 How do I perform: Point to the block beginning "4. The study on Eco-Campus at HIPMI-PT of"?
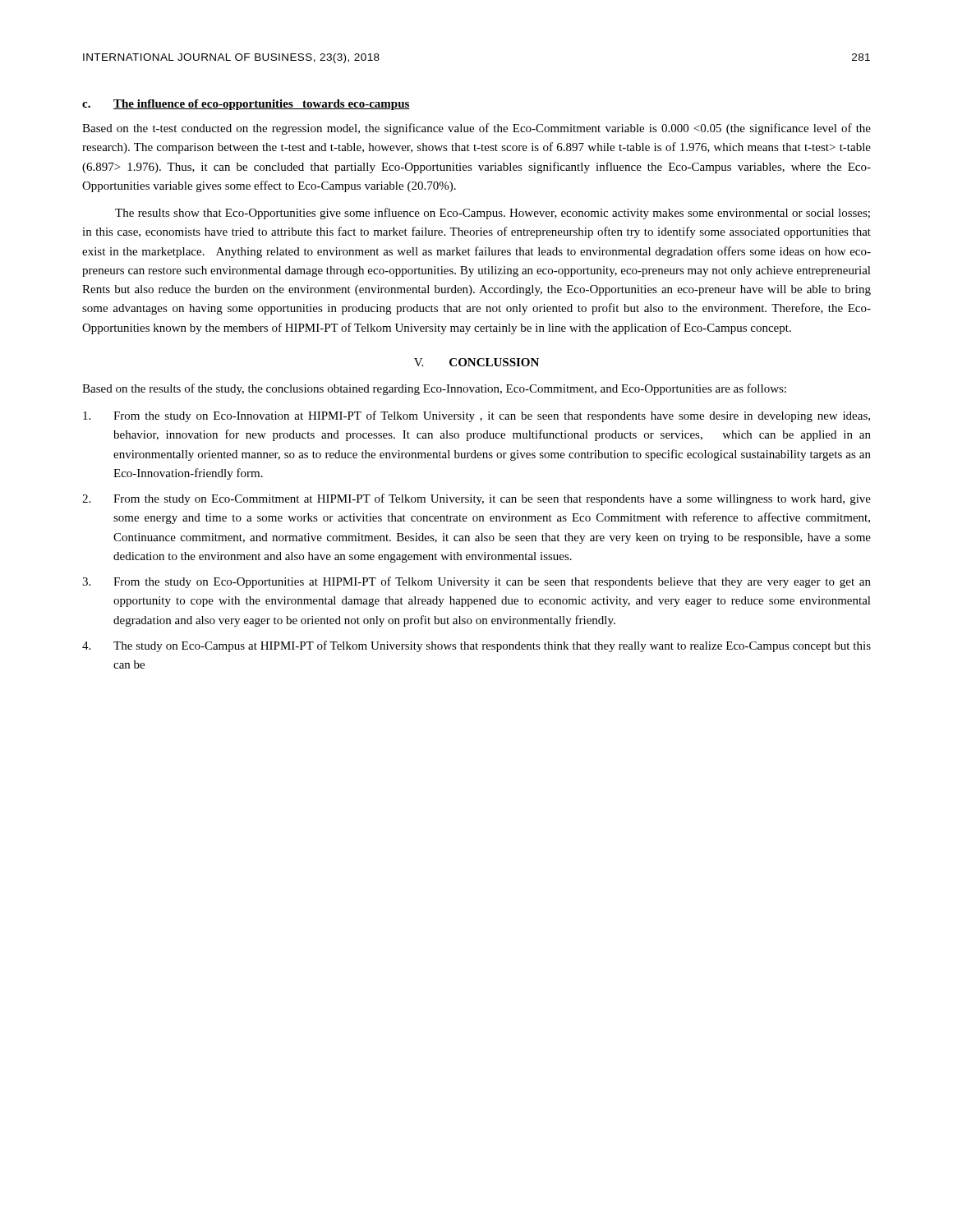click(476, 655)
